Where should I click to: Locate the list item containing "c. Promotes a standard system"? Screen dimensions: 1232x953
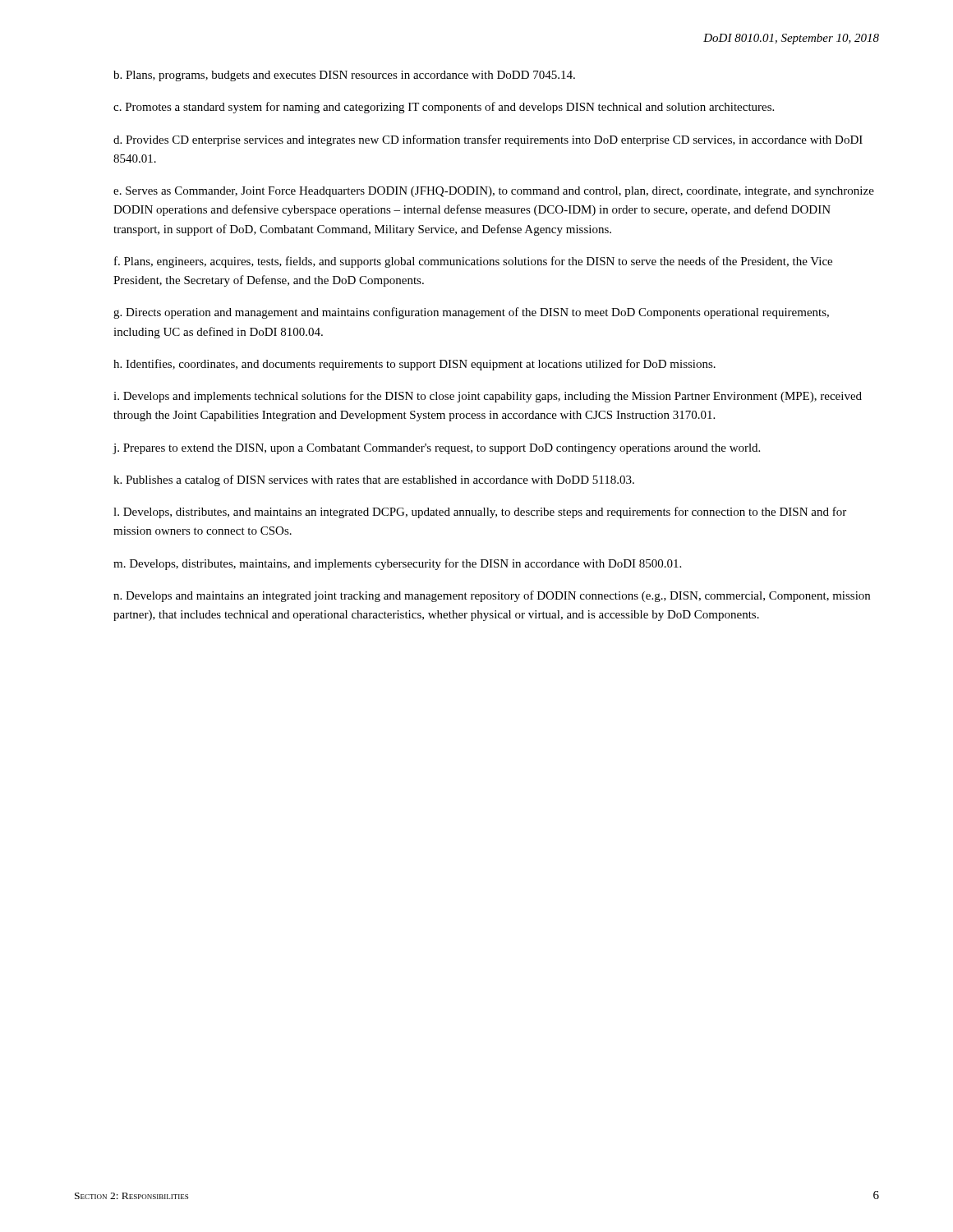coord(476,107)
